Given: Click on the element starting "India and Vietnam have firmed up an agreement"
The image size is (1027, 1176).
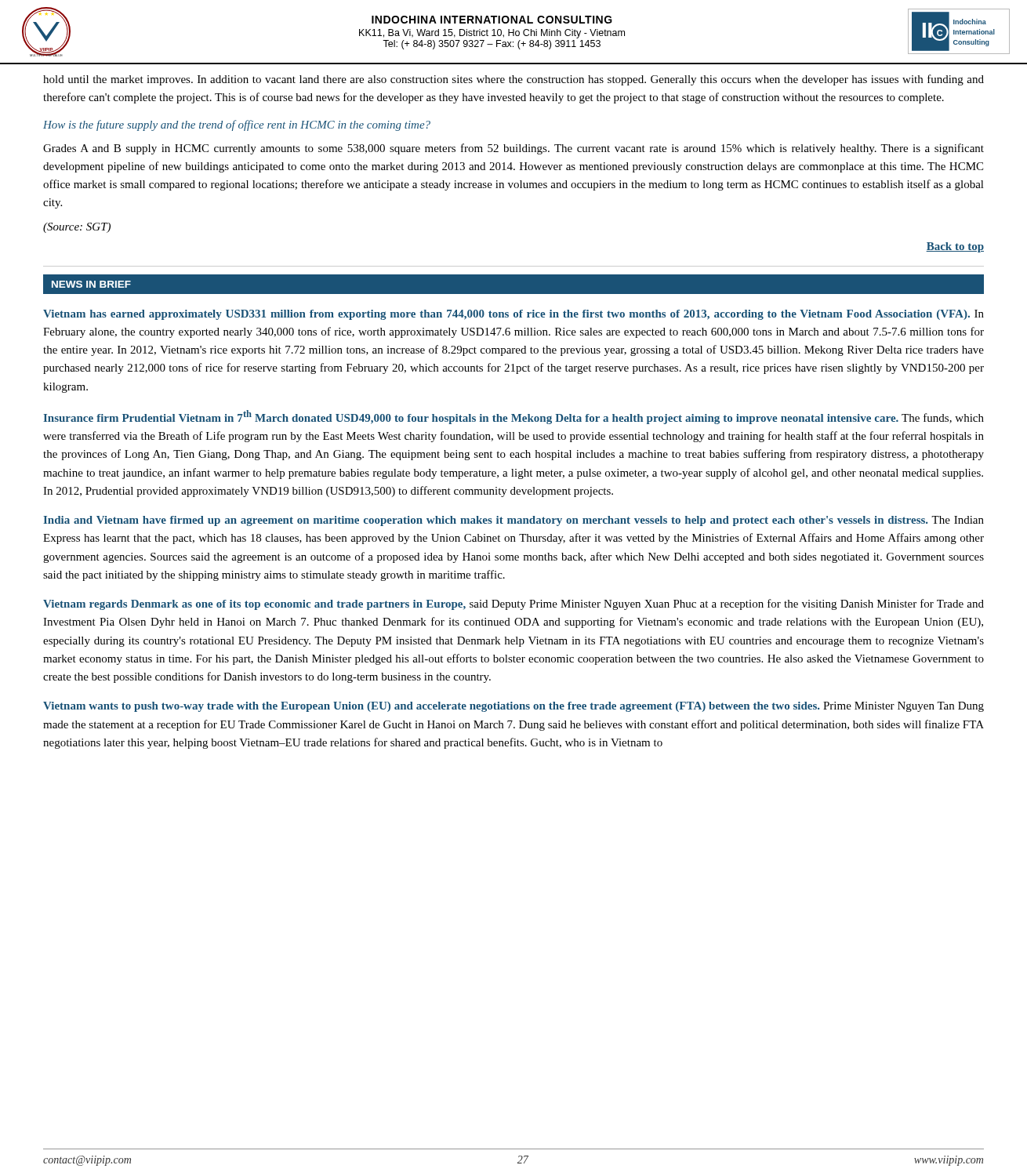Looking at the screenshot, I should (514, 547).
